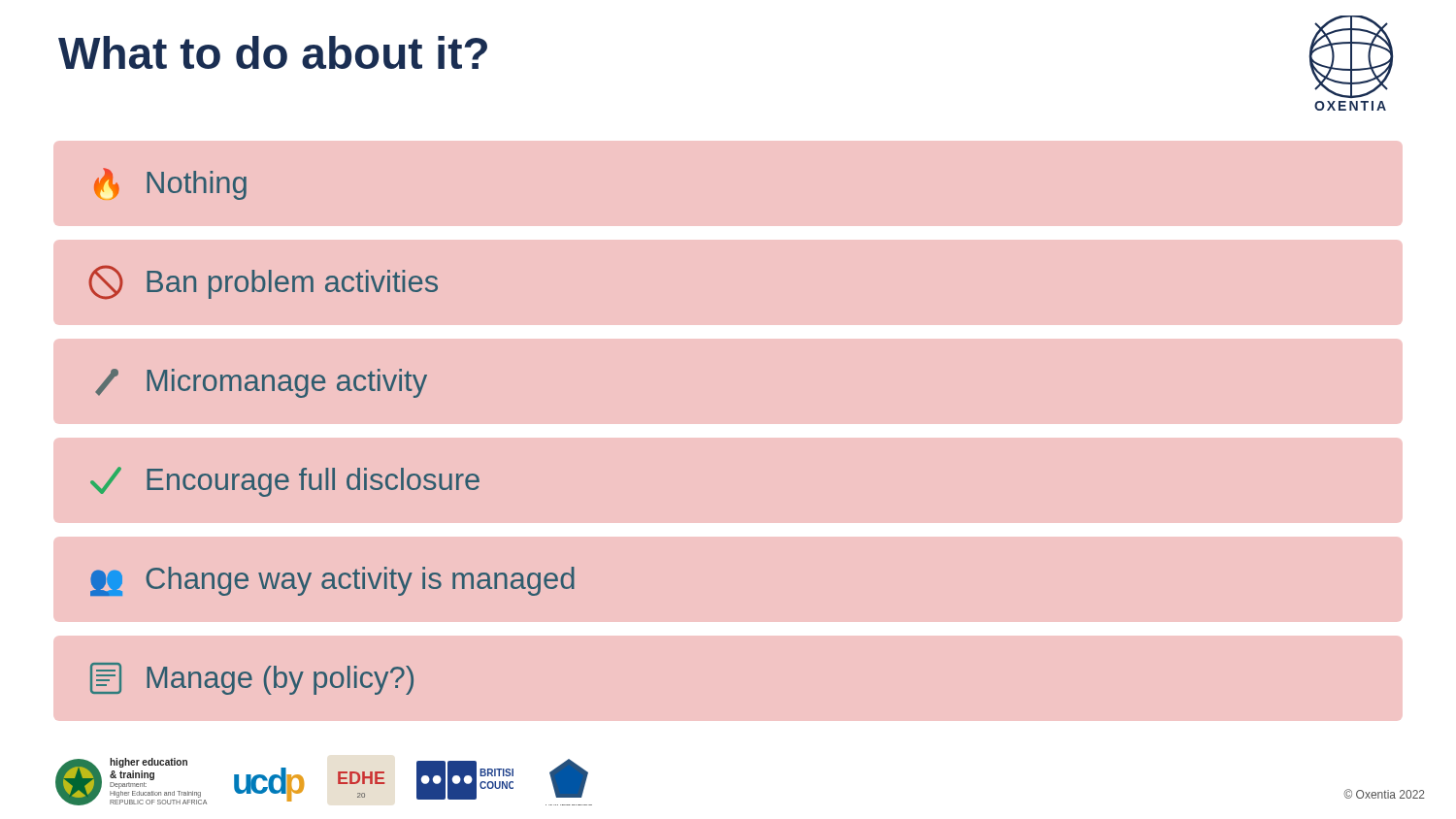Locate the text "Encourage full disclosure"
1456x819 pixels.
(281, 480)
